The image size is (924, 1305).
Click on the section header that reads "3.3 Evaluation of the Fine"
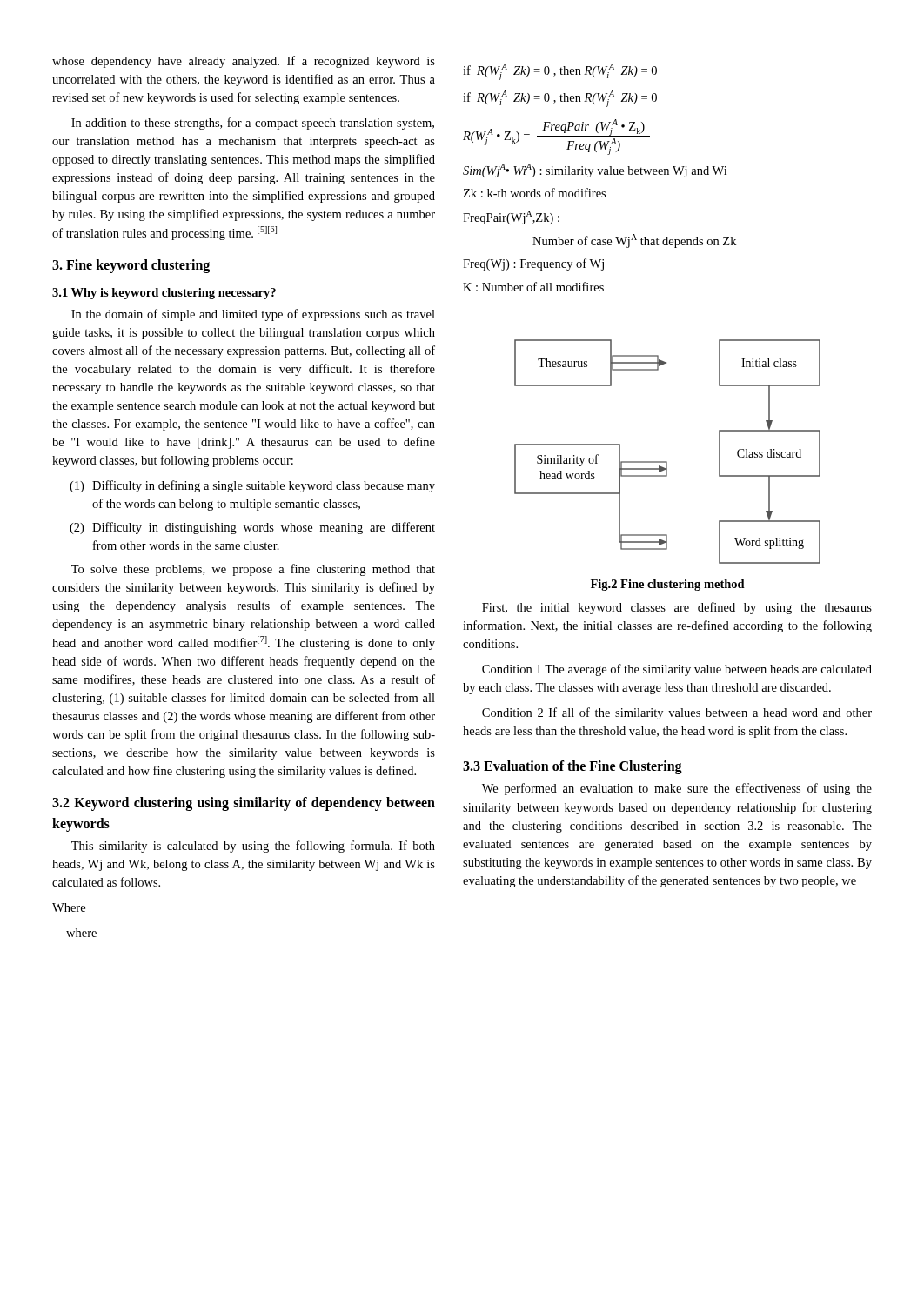(x=667, y=766)
